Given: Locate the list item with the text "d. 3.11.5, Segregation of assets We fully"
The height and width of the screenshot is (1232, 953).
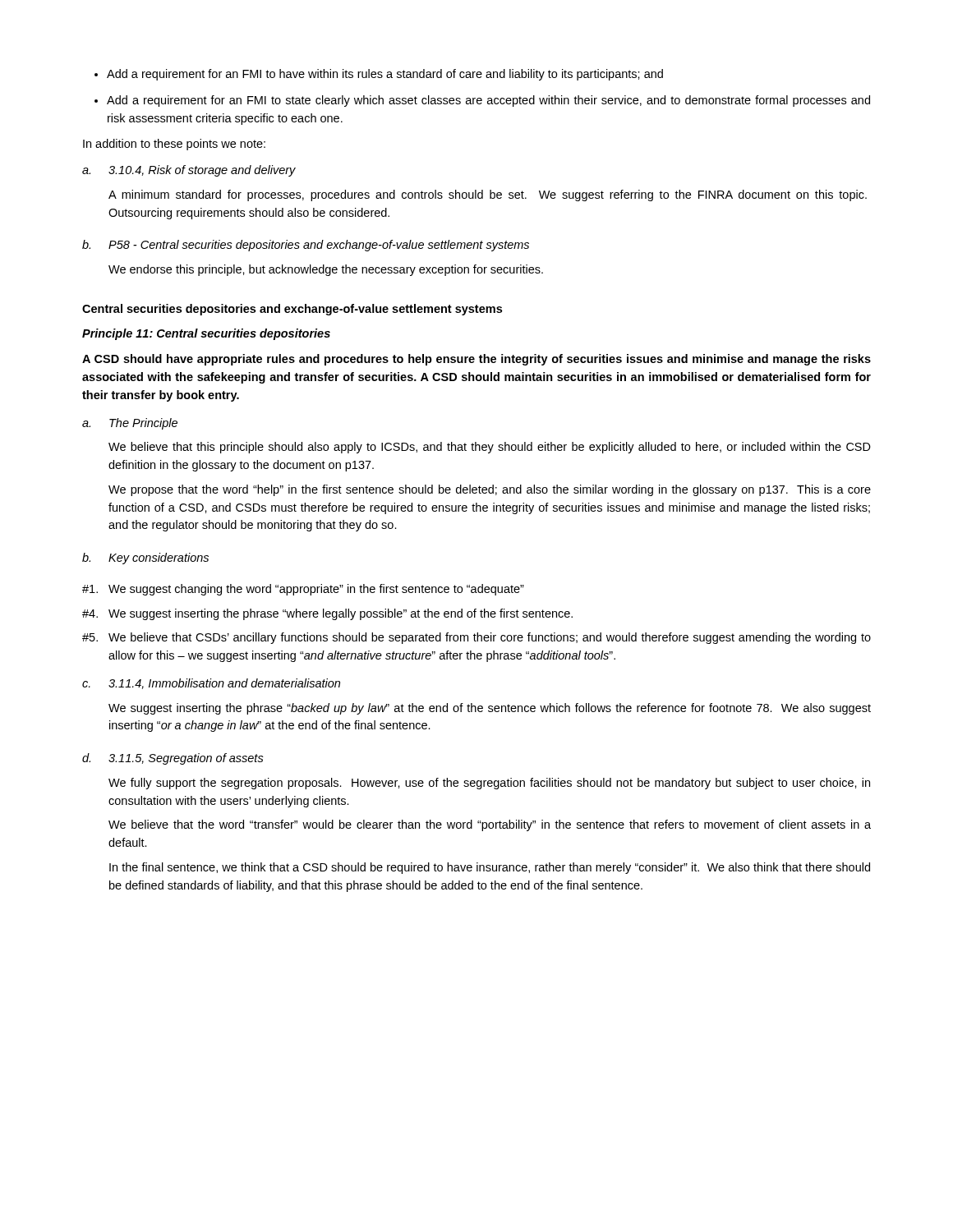Looking at the screenshot, I should tap(476, 826).
